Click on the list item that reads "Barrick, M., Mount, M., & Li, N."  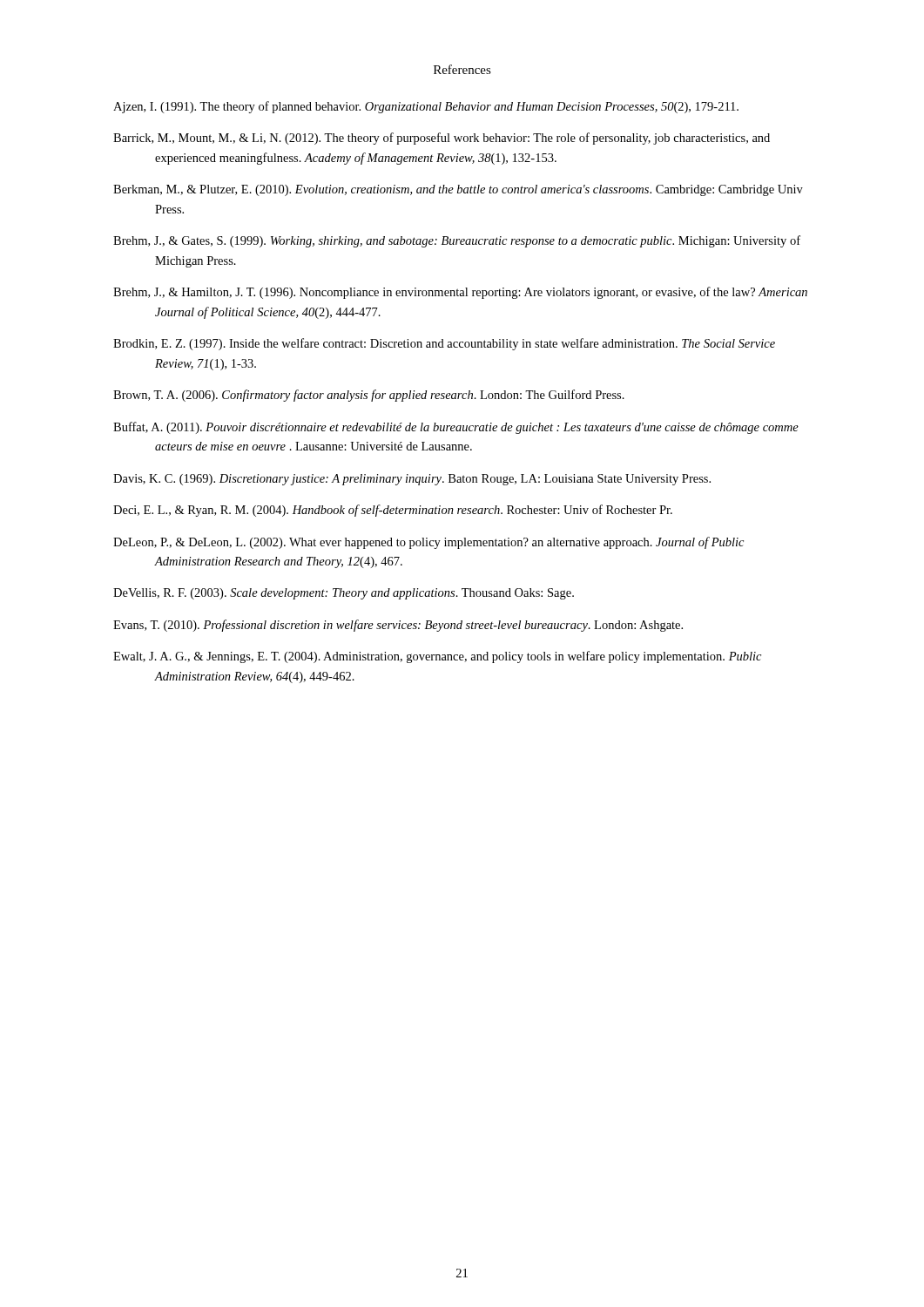click(x=442, y=148)
